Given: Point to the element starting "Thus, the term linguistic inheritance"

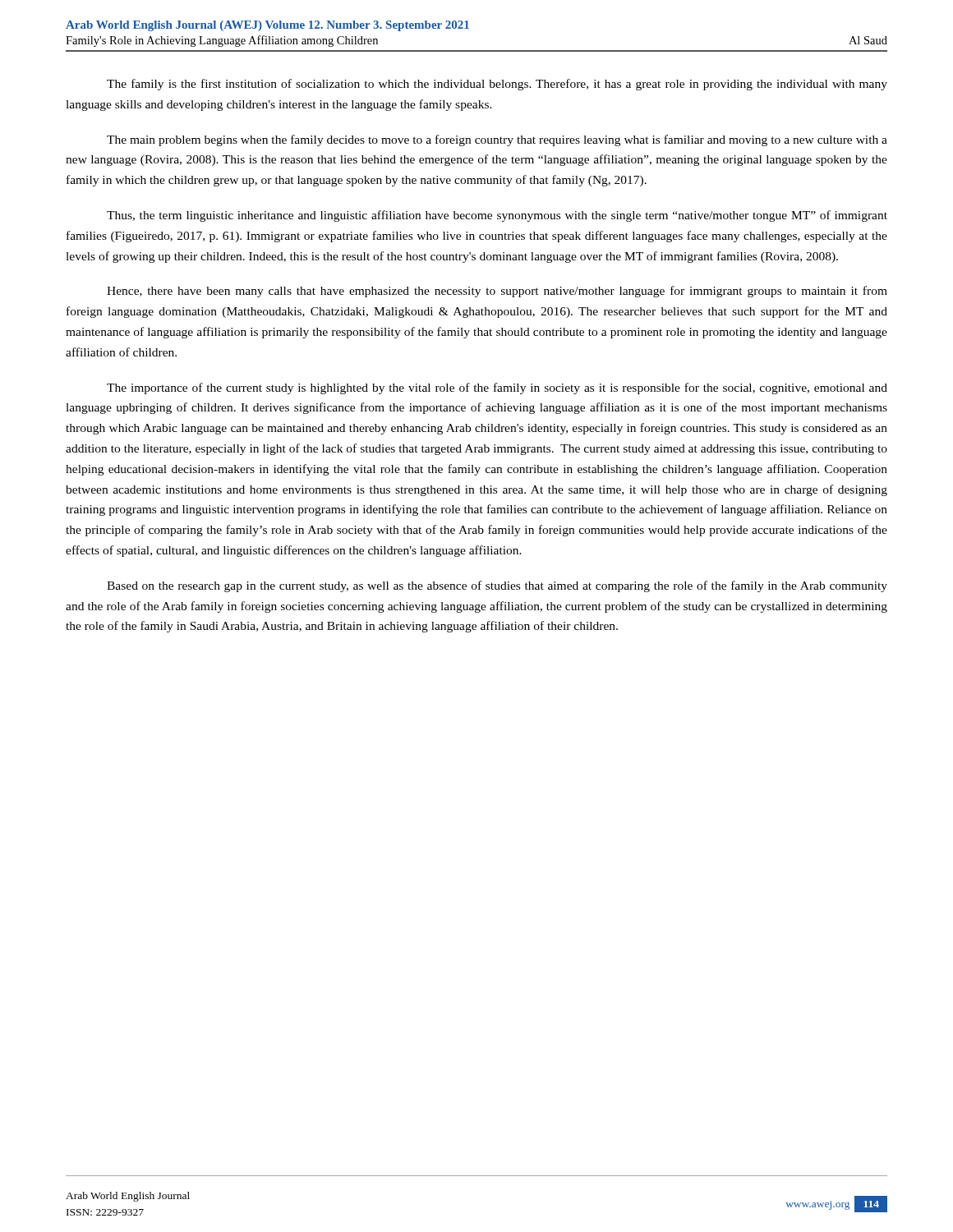Looking at the screenshot, I should tap(476, 235).
